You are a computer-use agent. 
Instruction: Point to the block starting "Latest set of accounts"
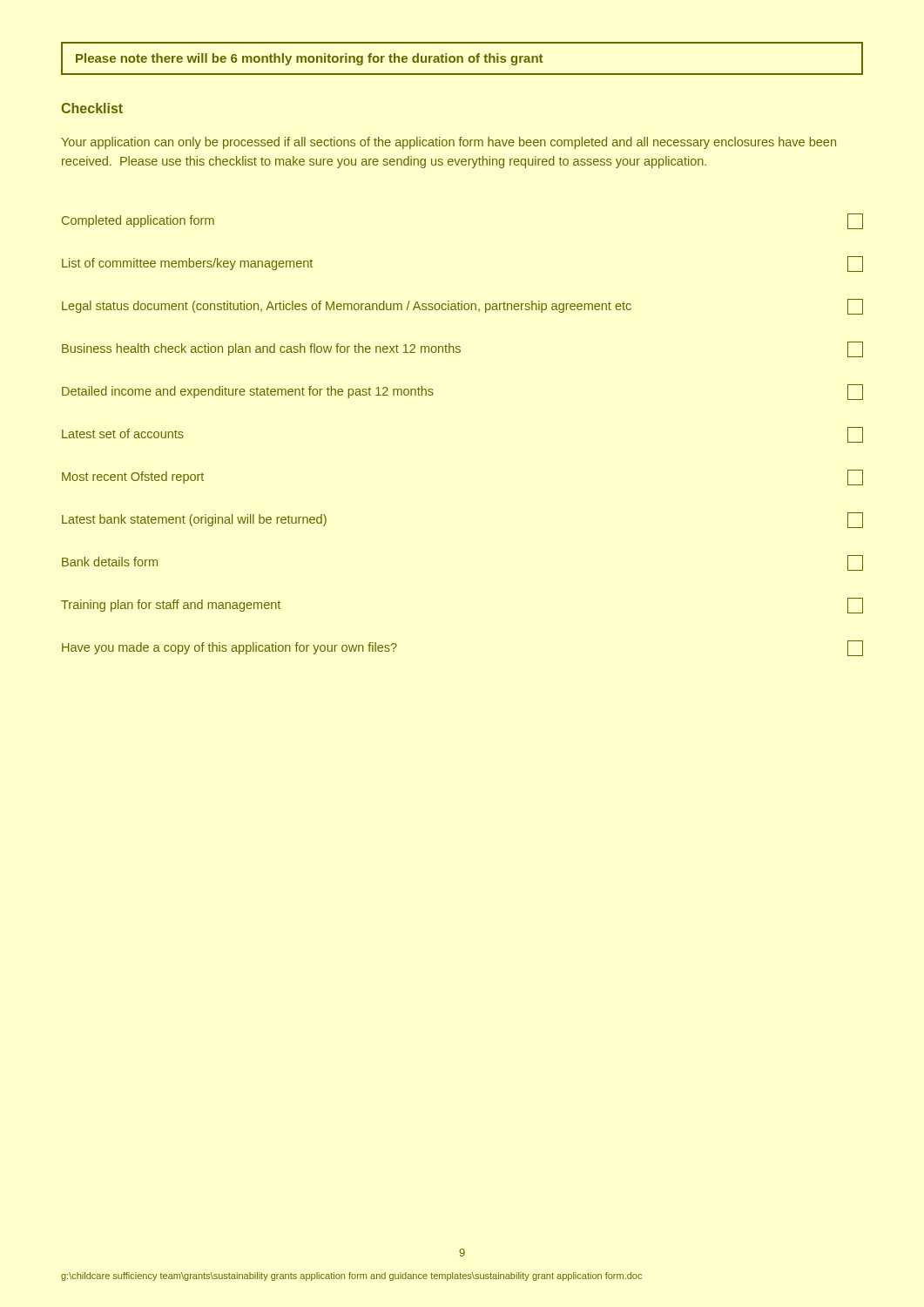(125, 434)
